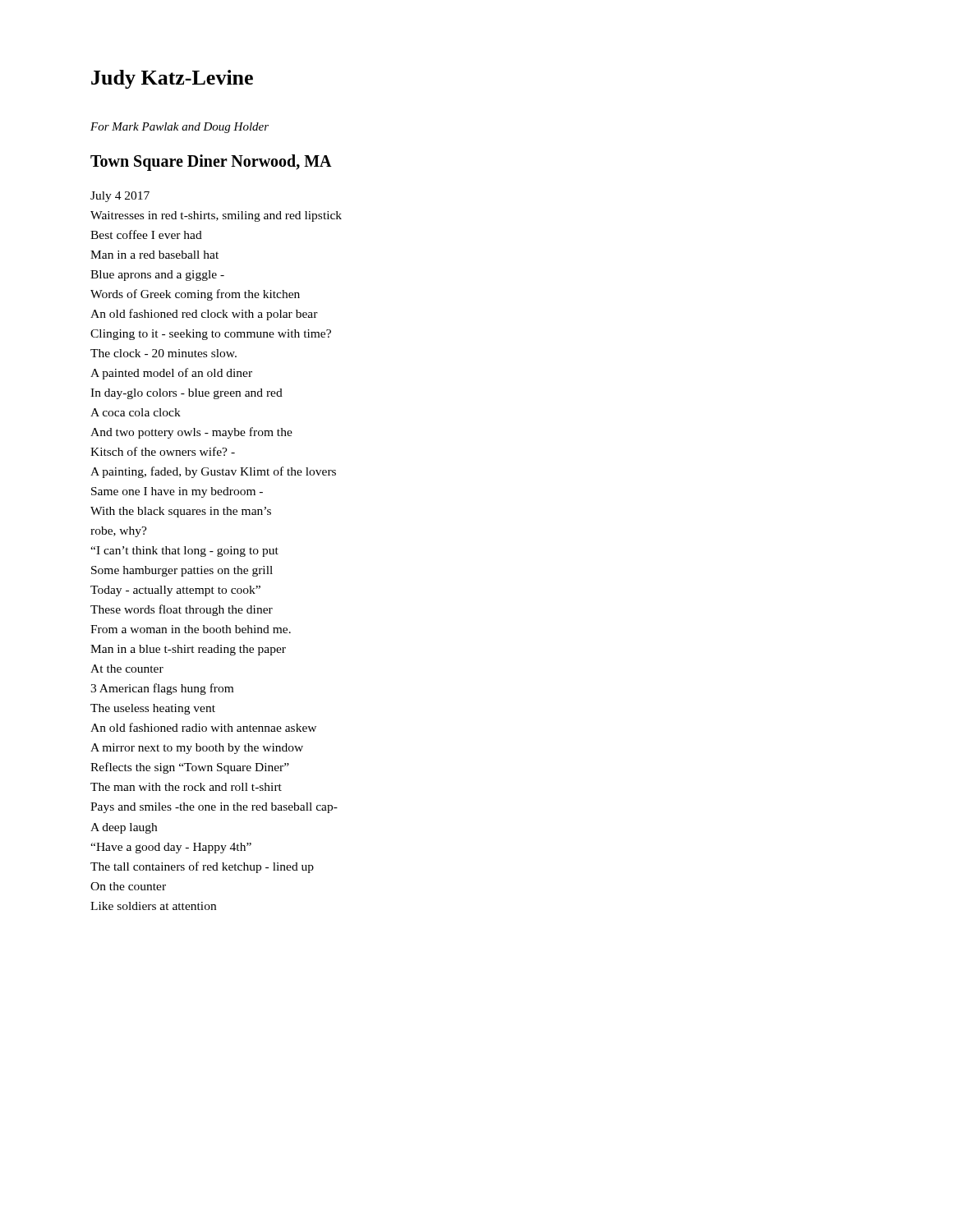Viewport: 953px width, 1232px height.
Task: Point to the block beginning "July 4 2017"
Action: (x=216, y=550)
